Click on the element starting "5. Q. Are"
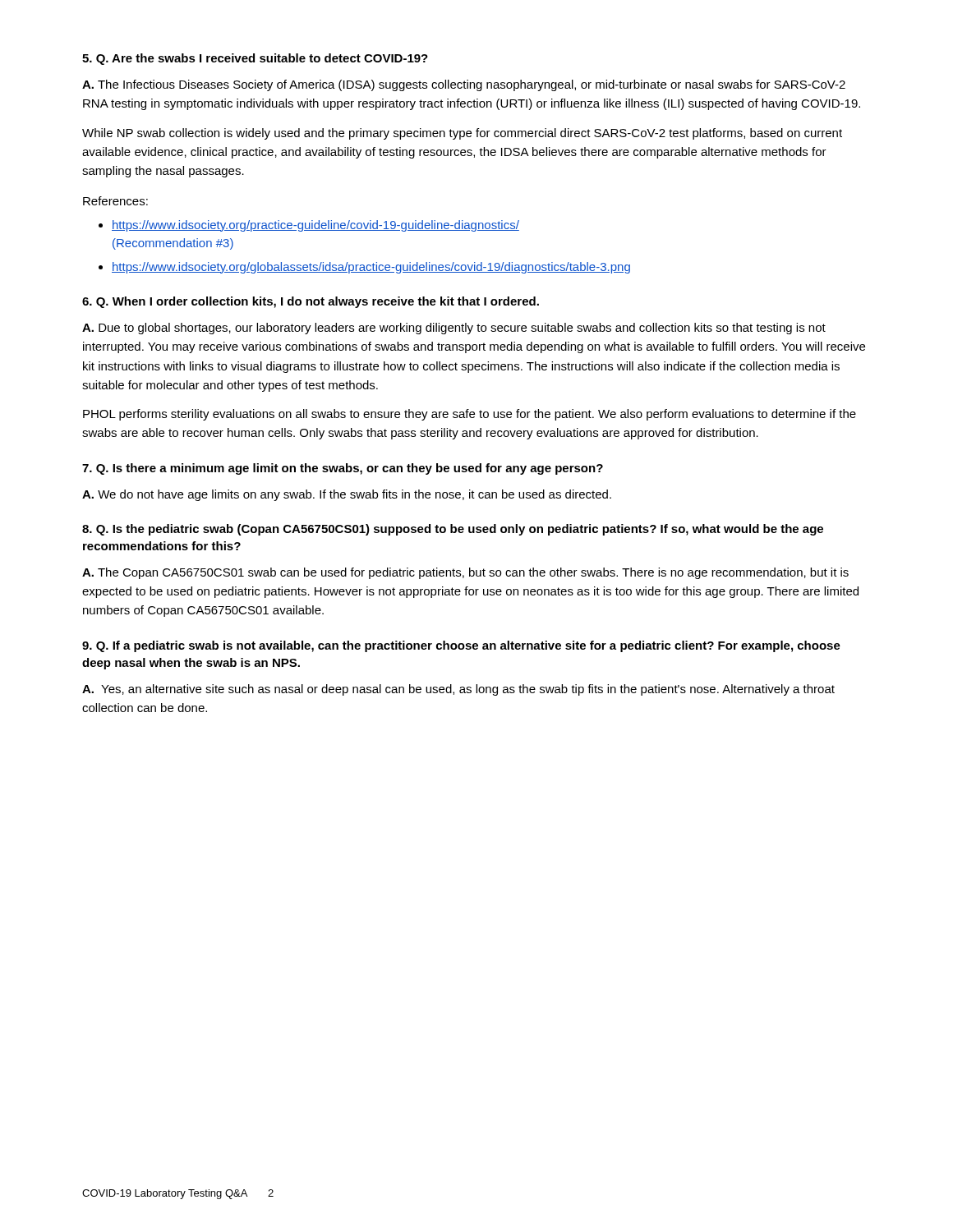 (255, 58)
